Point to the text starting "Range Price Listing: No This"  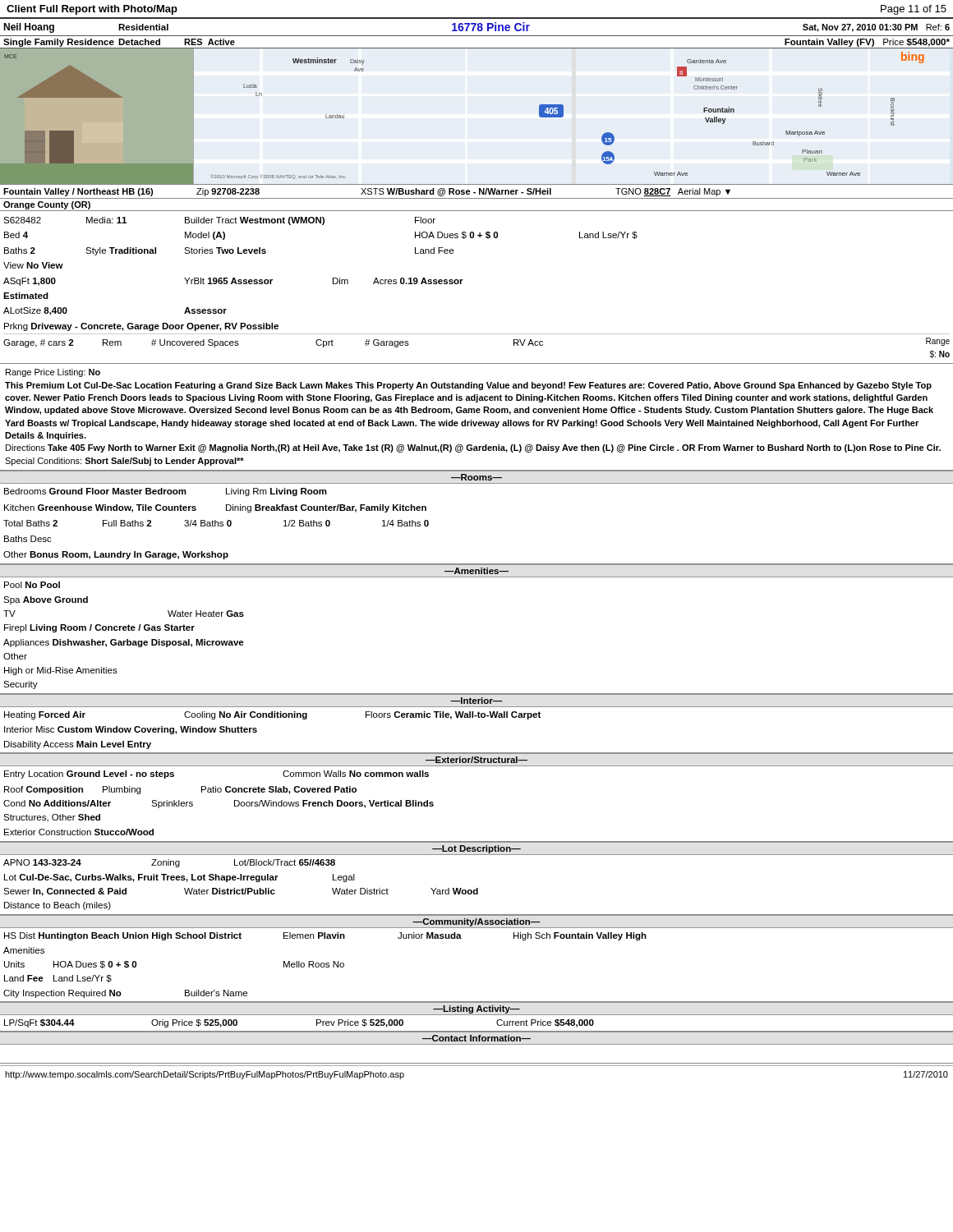pos(473,416)
